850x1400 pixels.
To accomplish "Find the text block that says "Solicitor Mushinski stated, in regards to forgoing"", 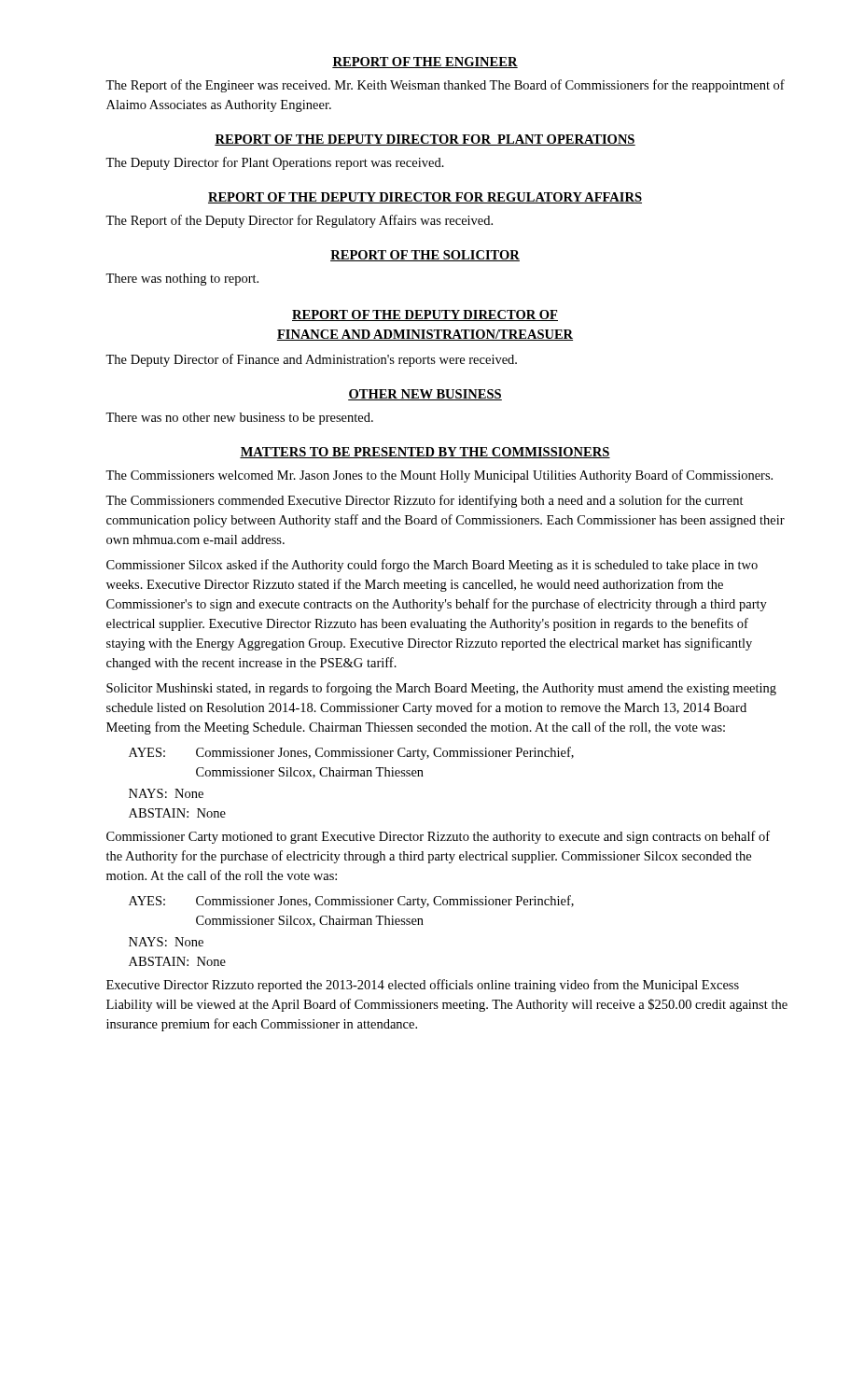I will [x=441, y=708].
